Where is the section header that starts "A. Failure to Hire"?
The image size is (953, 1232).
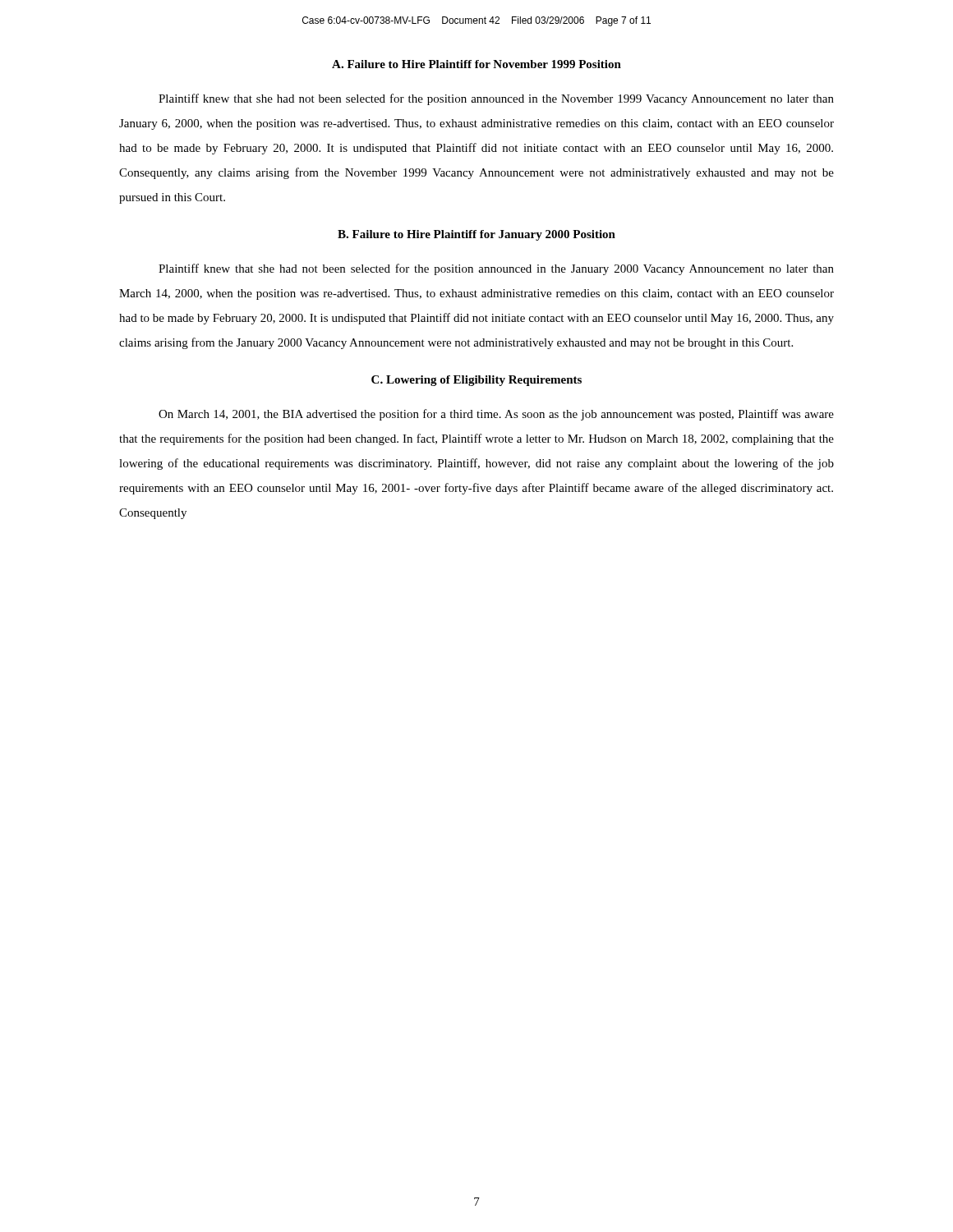[476, 64]
